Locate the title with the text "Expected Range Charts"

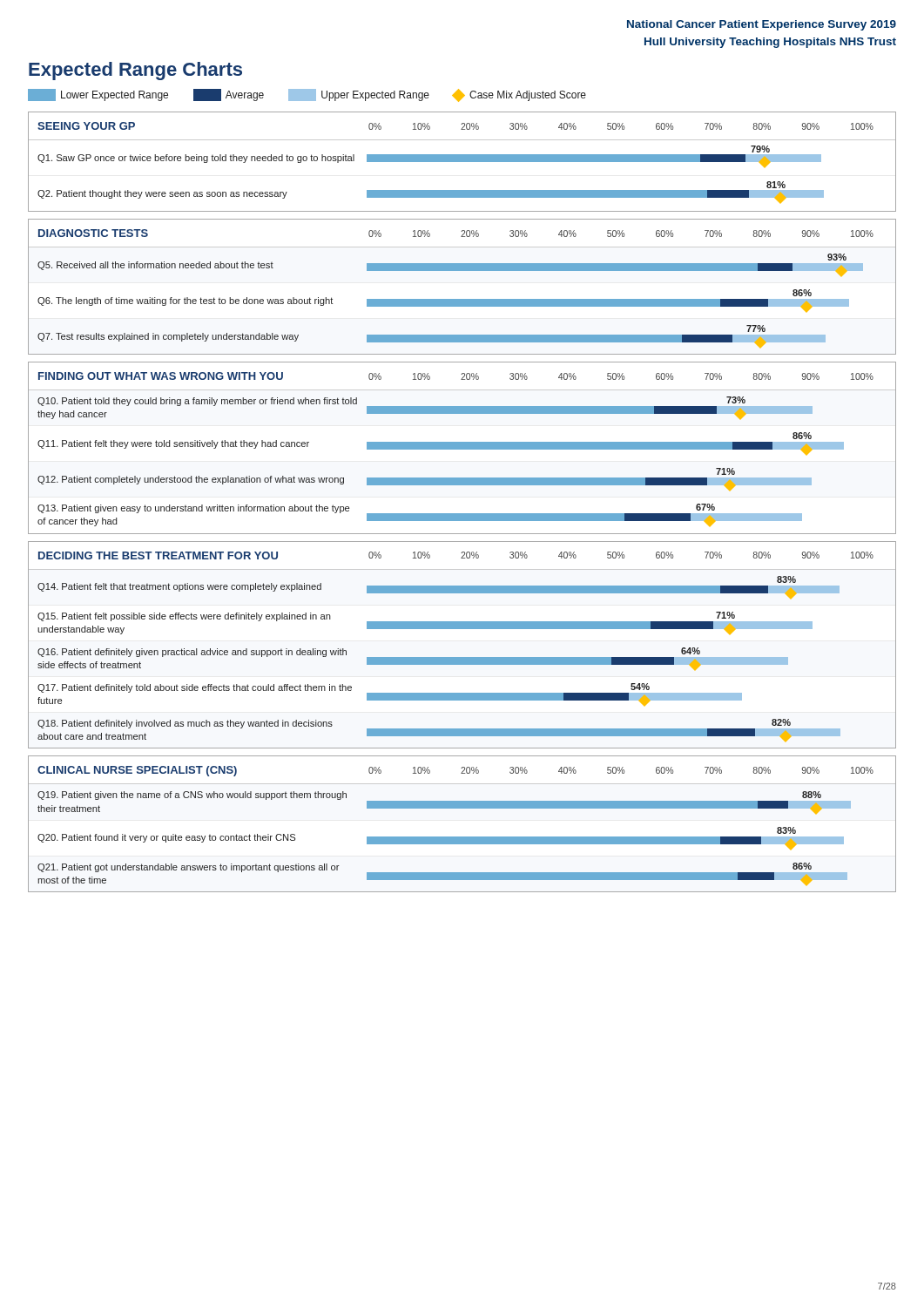point(135,69)
